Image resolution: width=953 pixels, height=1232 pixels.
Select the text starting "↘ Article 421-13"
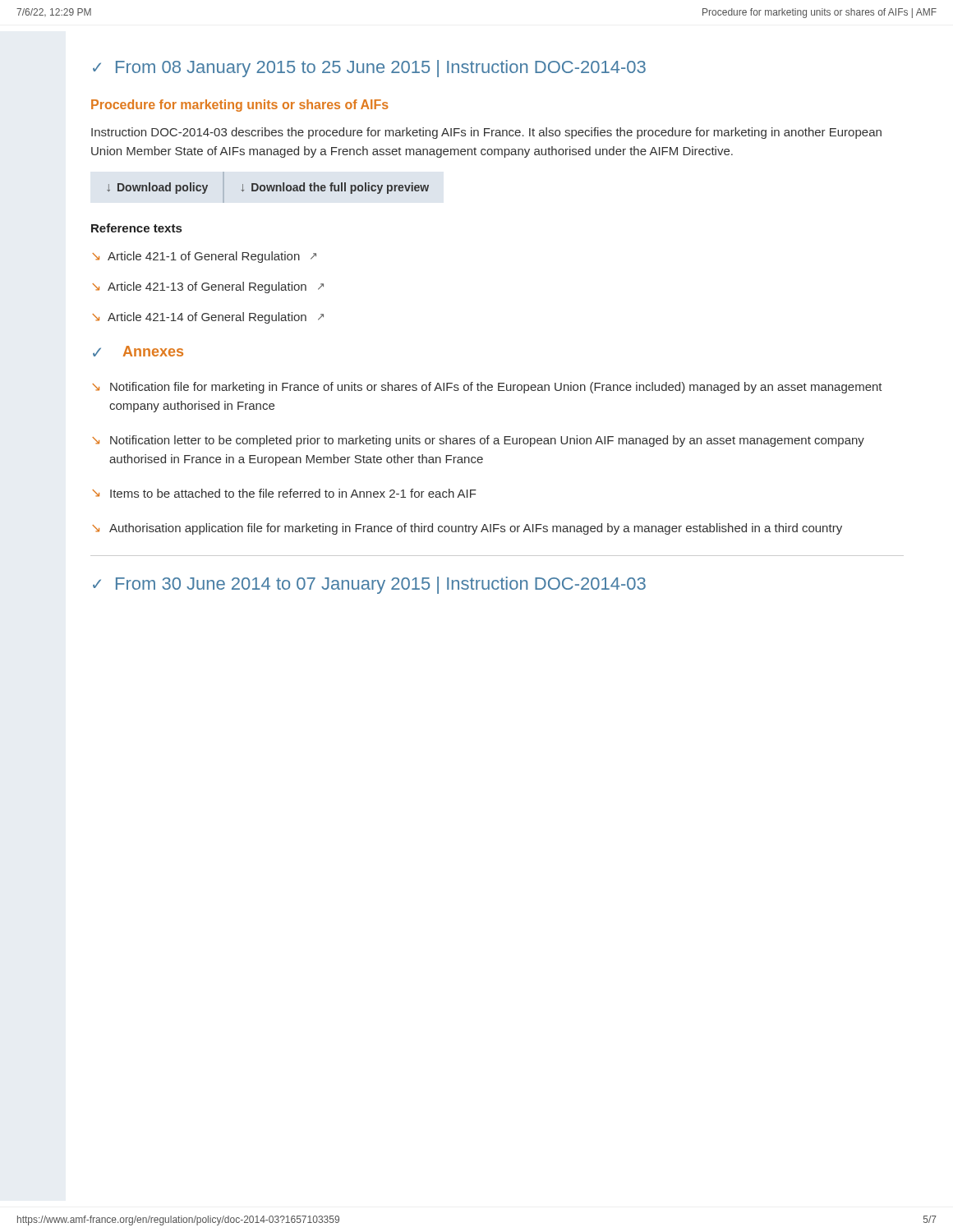pyautogui.click(x=208, y=286)
